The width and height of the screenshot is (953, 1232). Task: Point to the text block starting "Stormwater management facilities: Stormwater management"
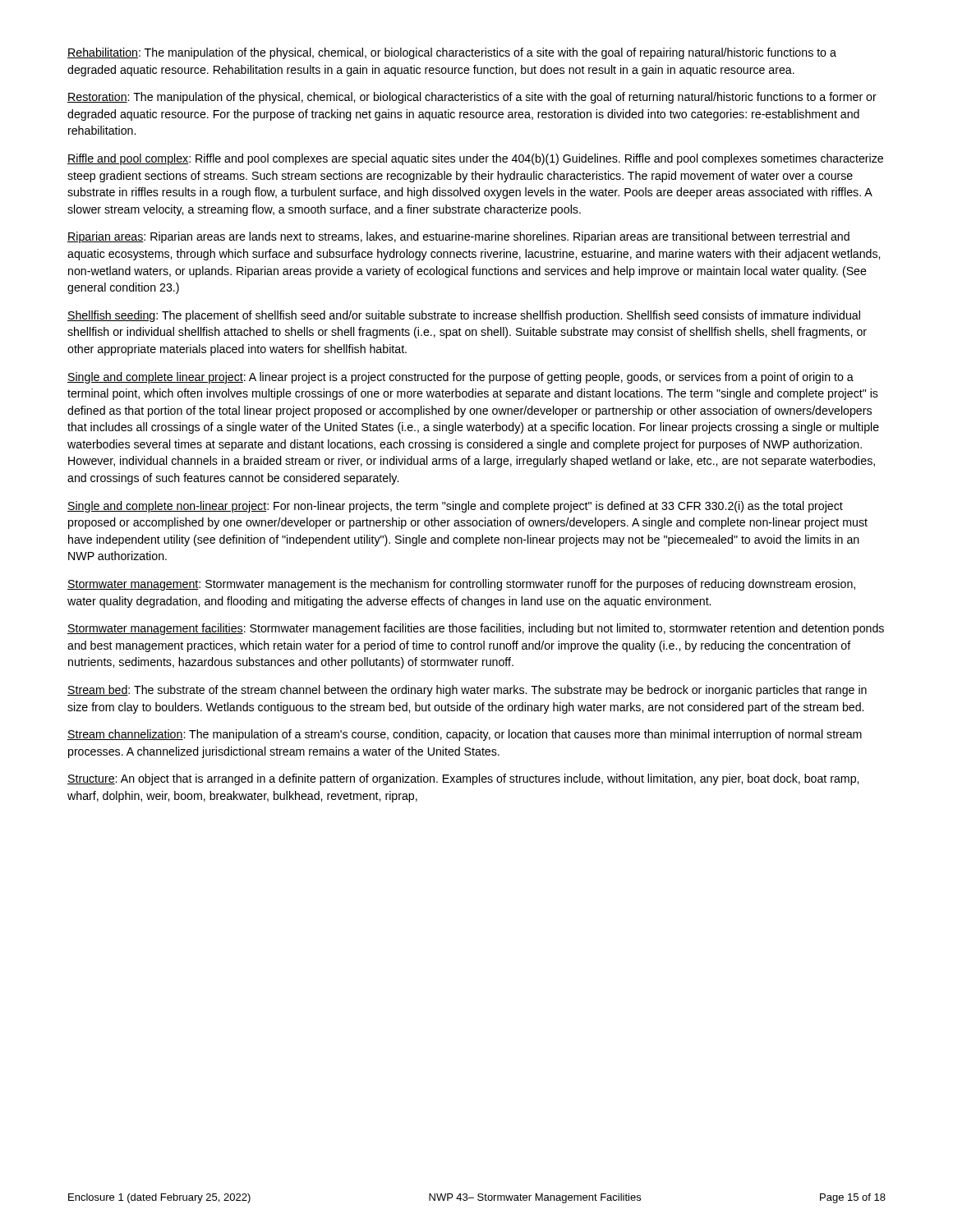click(476, 645)
